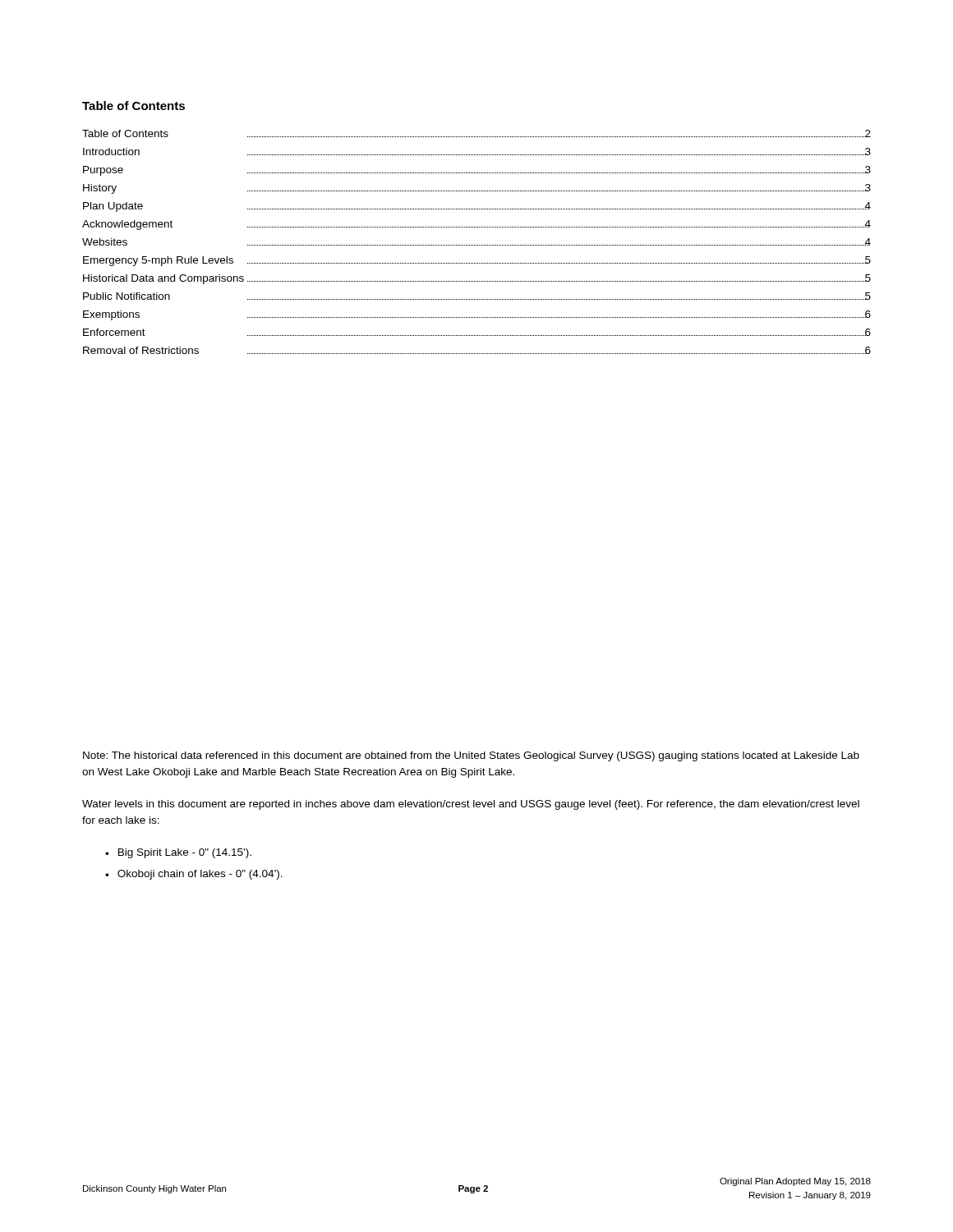Image resolution: width=953 pixels, height=1232 pixels.
Task: Find "Purpose 3" on this page
Action: click(476, 169)
